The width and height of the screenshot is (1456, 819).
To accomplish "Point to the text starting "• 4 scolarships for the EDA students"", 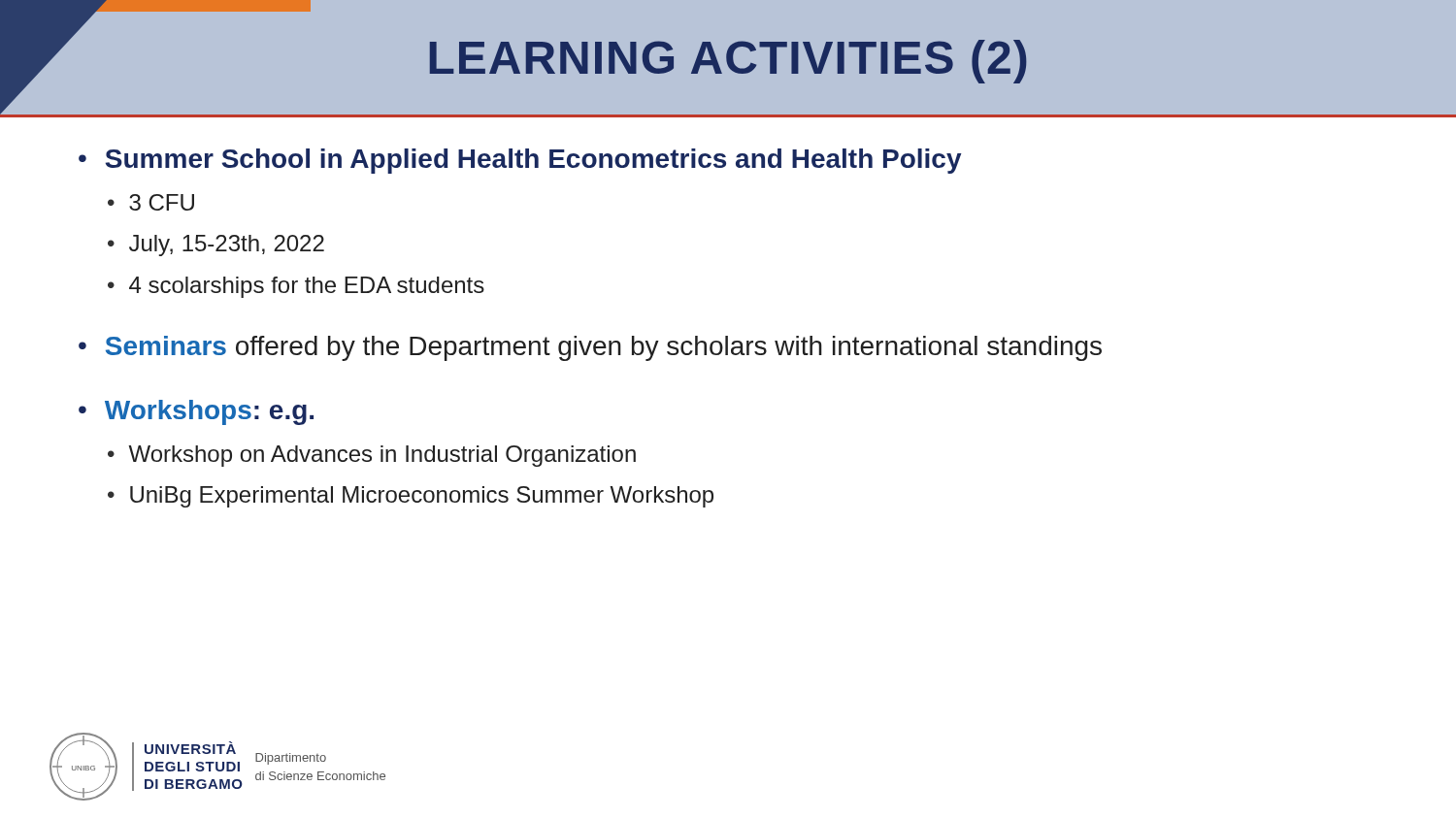I will pos(296,285).
